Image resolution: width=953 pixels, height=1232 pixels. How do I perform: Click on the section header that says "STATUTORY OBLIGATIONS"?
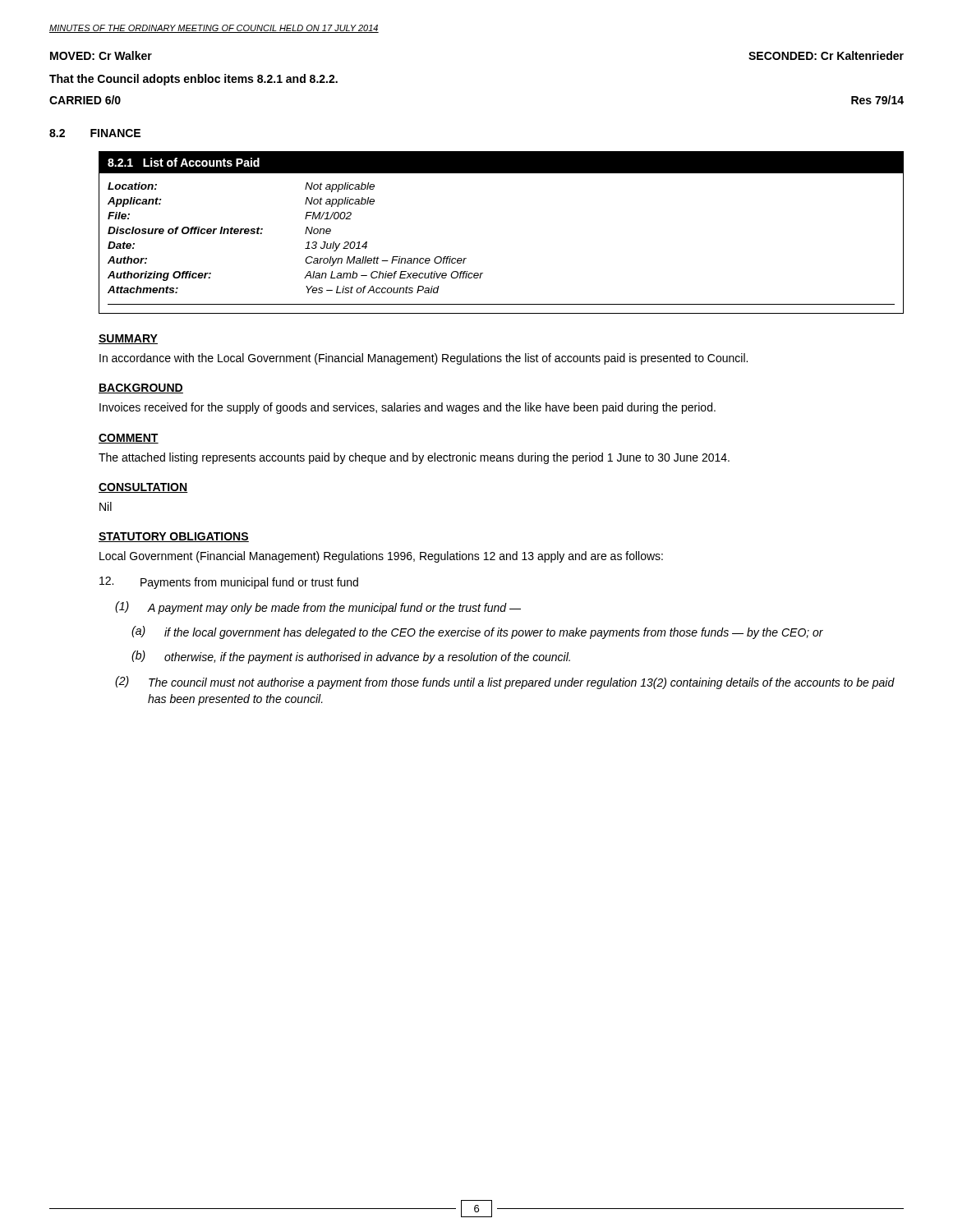tap(174, 537)
